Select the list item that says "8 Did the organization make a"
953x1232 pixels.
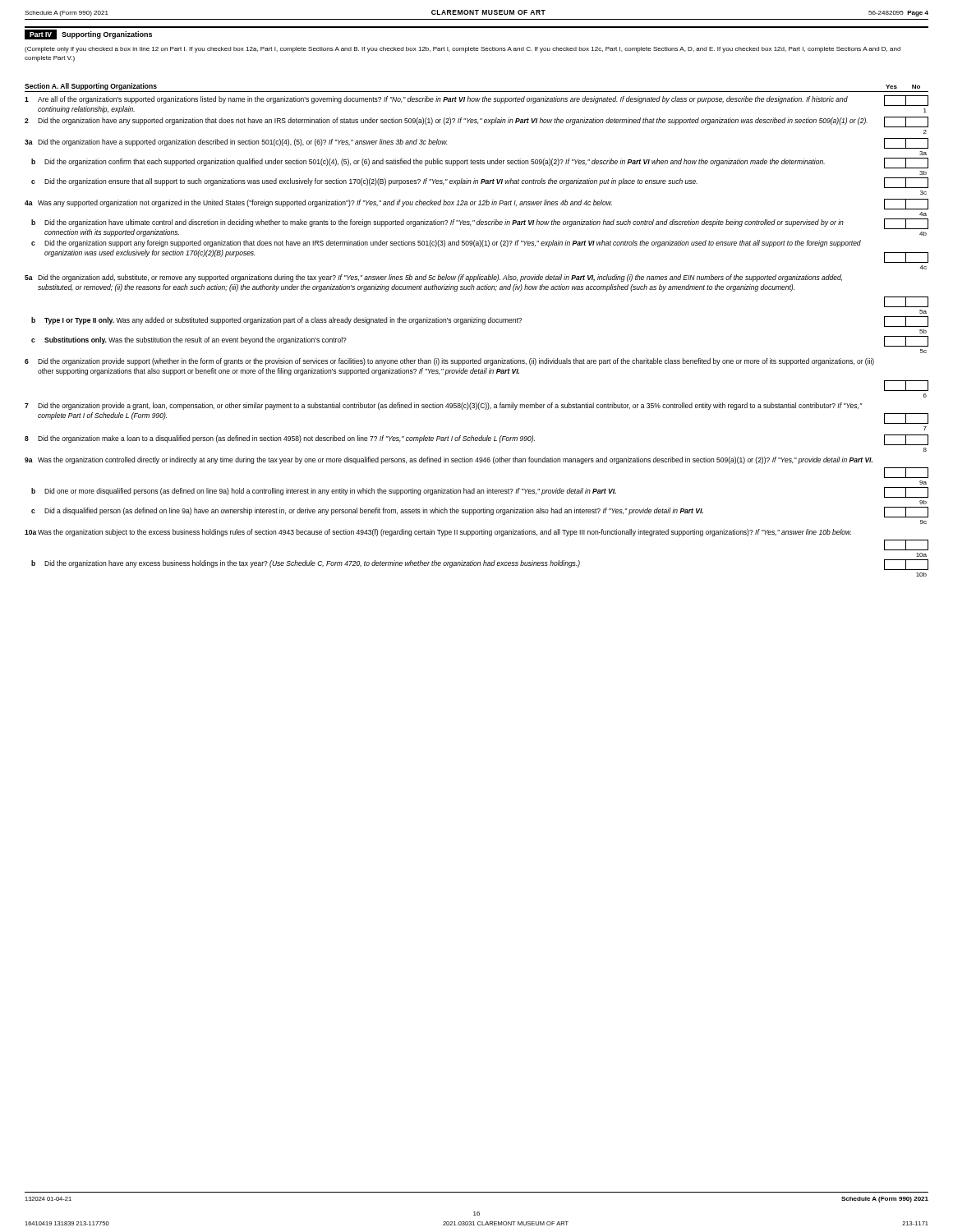click(476, 444)
